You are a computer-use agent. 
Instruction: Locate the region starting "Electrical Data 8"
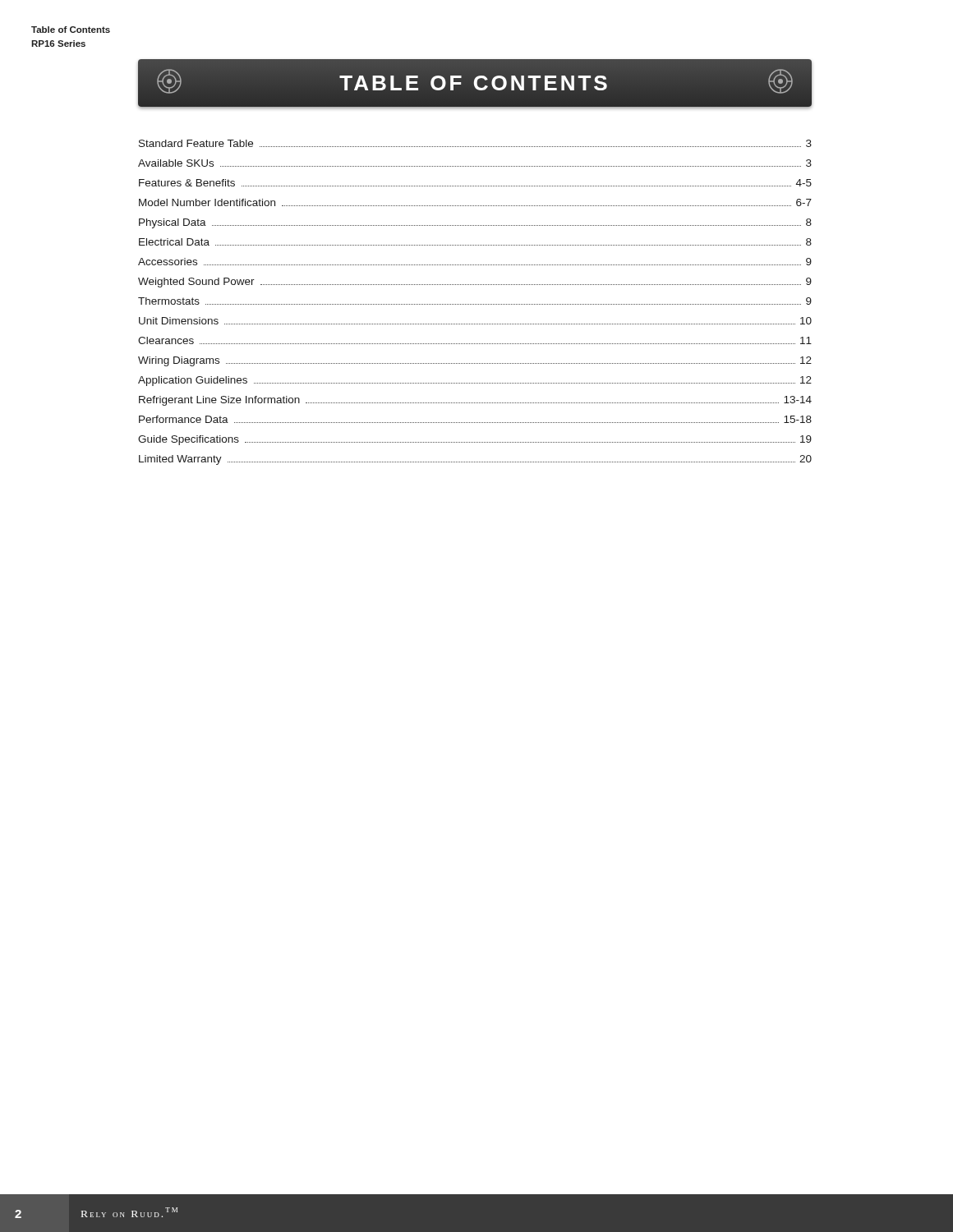[475, 241]
